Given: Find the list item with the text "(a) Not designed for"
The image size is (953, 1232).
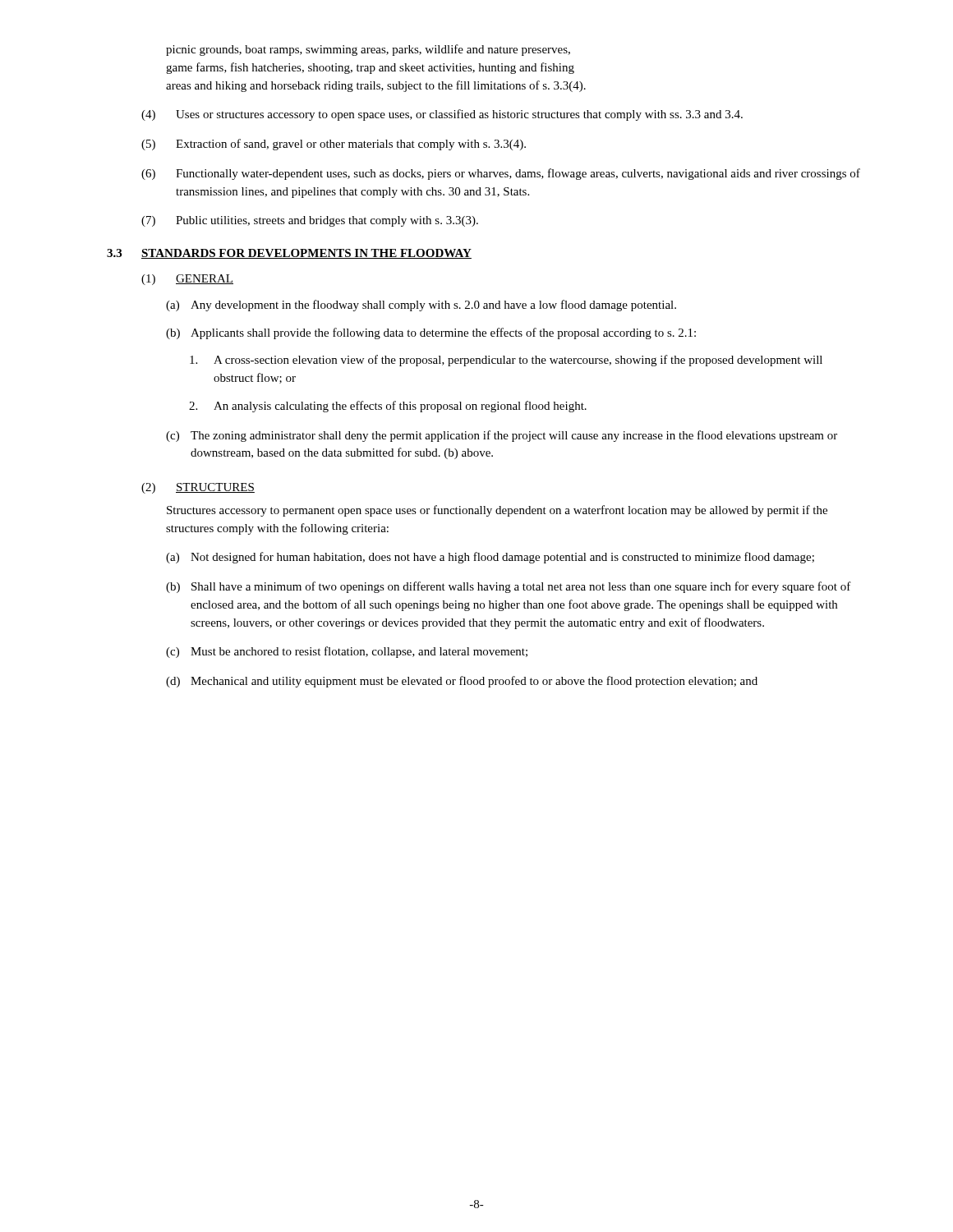Looking at the screenshot, I should coord(514,558).
